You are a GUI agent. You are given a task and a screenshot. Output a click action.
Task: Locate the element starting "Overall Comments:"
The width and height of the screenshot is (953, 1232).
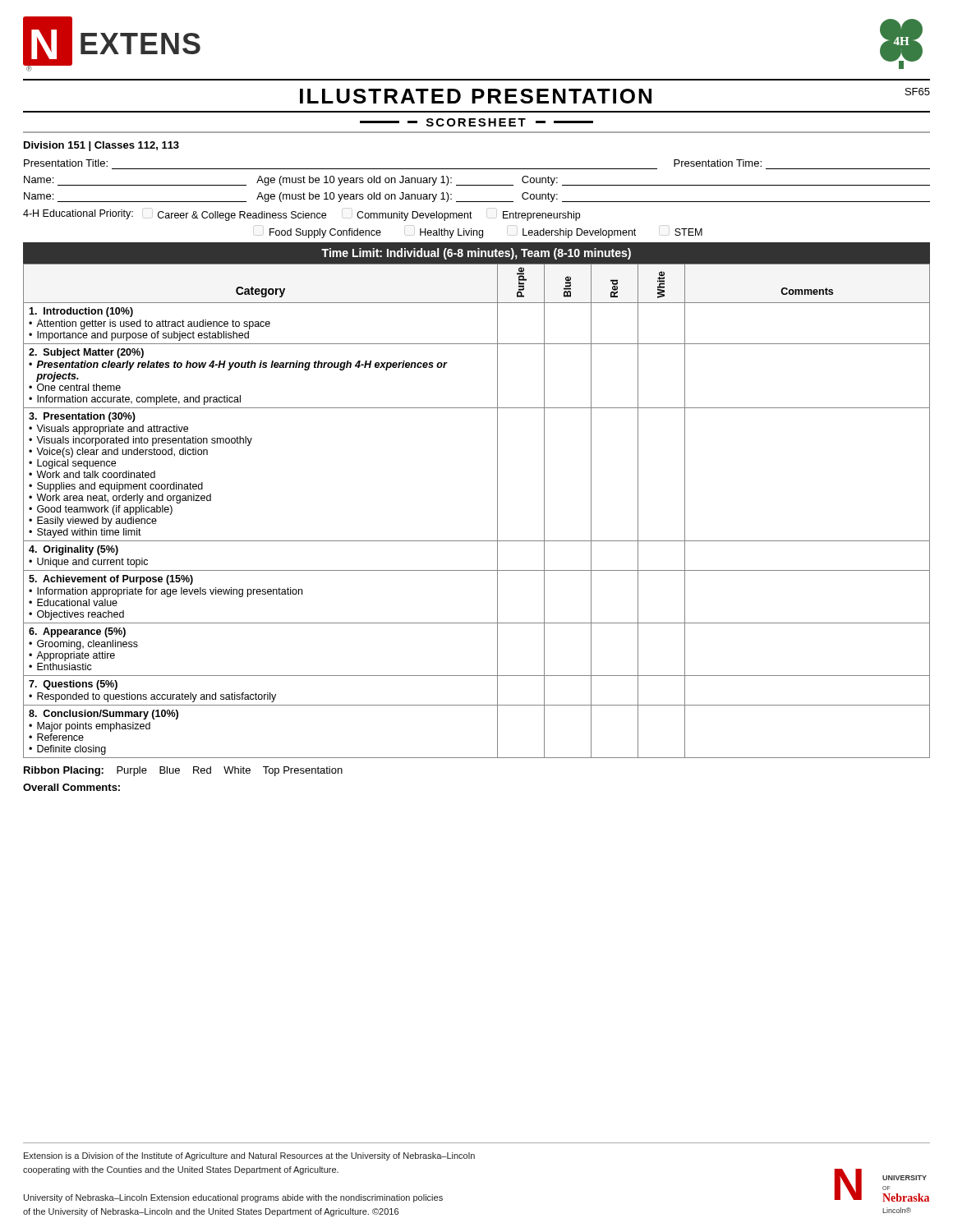pos(72,787)
